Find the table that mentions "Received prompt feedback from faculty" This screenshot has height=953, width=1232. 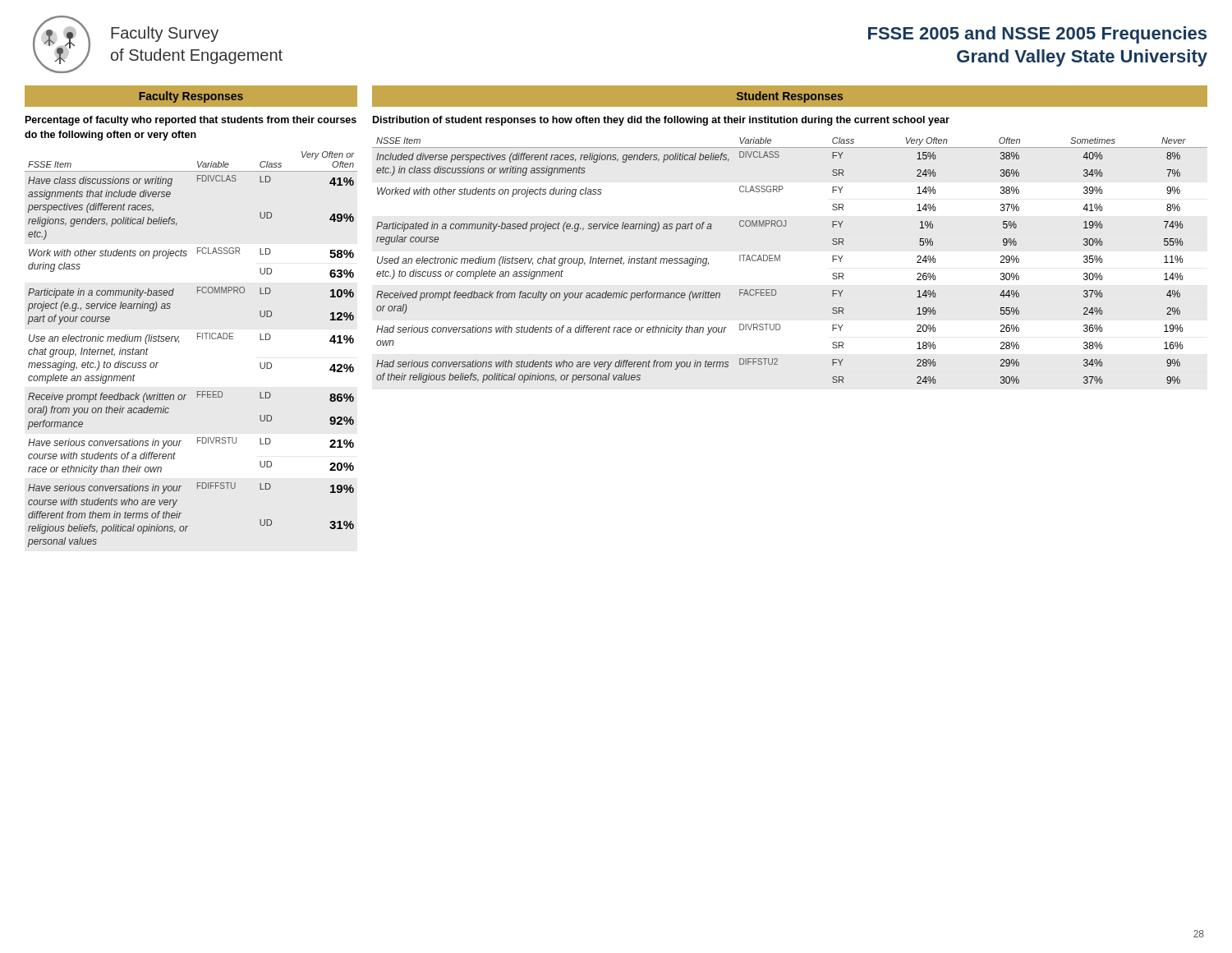[x=790, y=261]
